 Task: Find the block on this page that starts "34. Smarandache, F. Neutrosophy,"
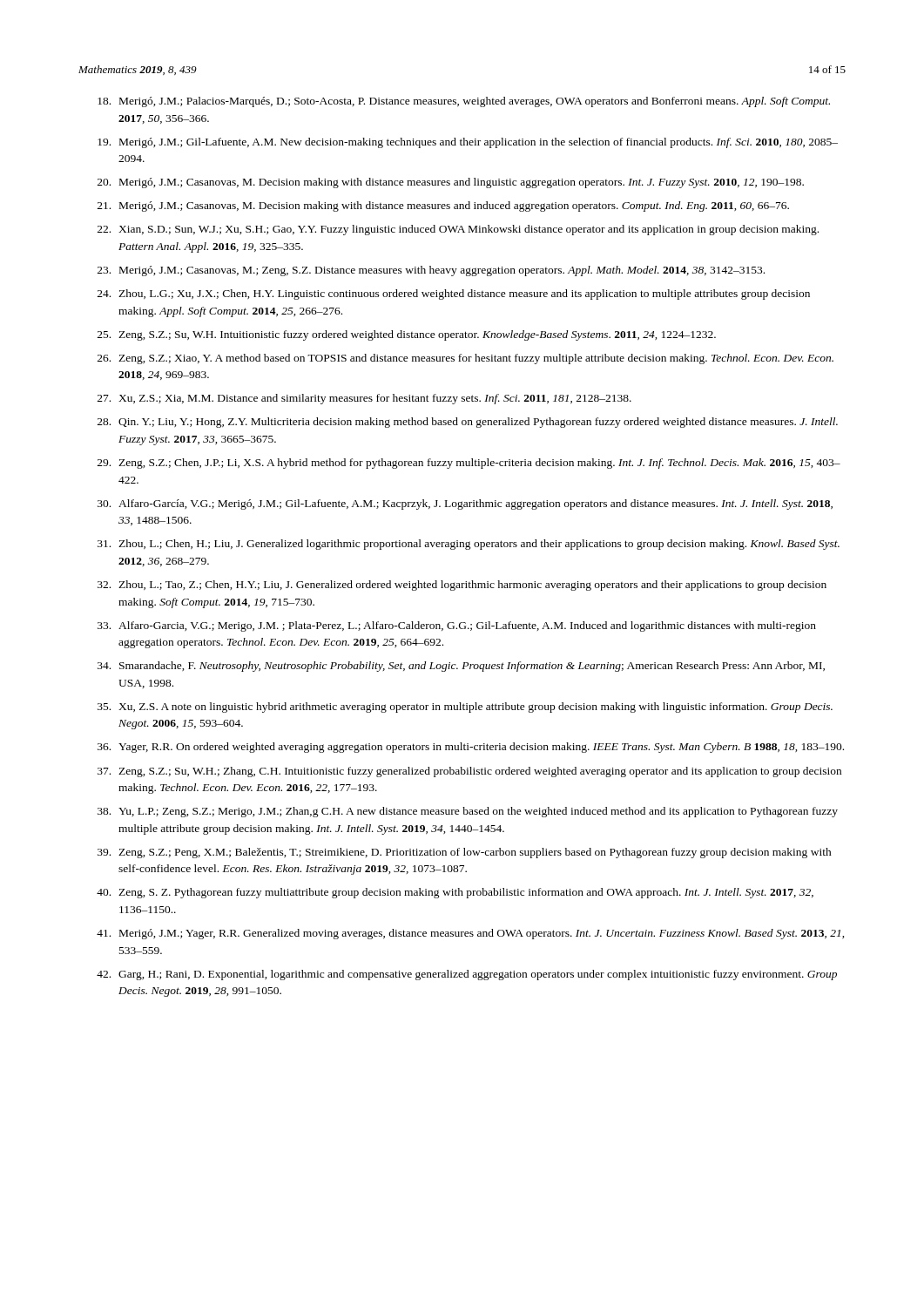462,674
